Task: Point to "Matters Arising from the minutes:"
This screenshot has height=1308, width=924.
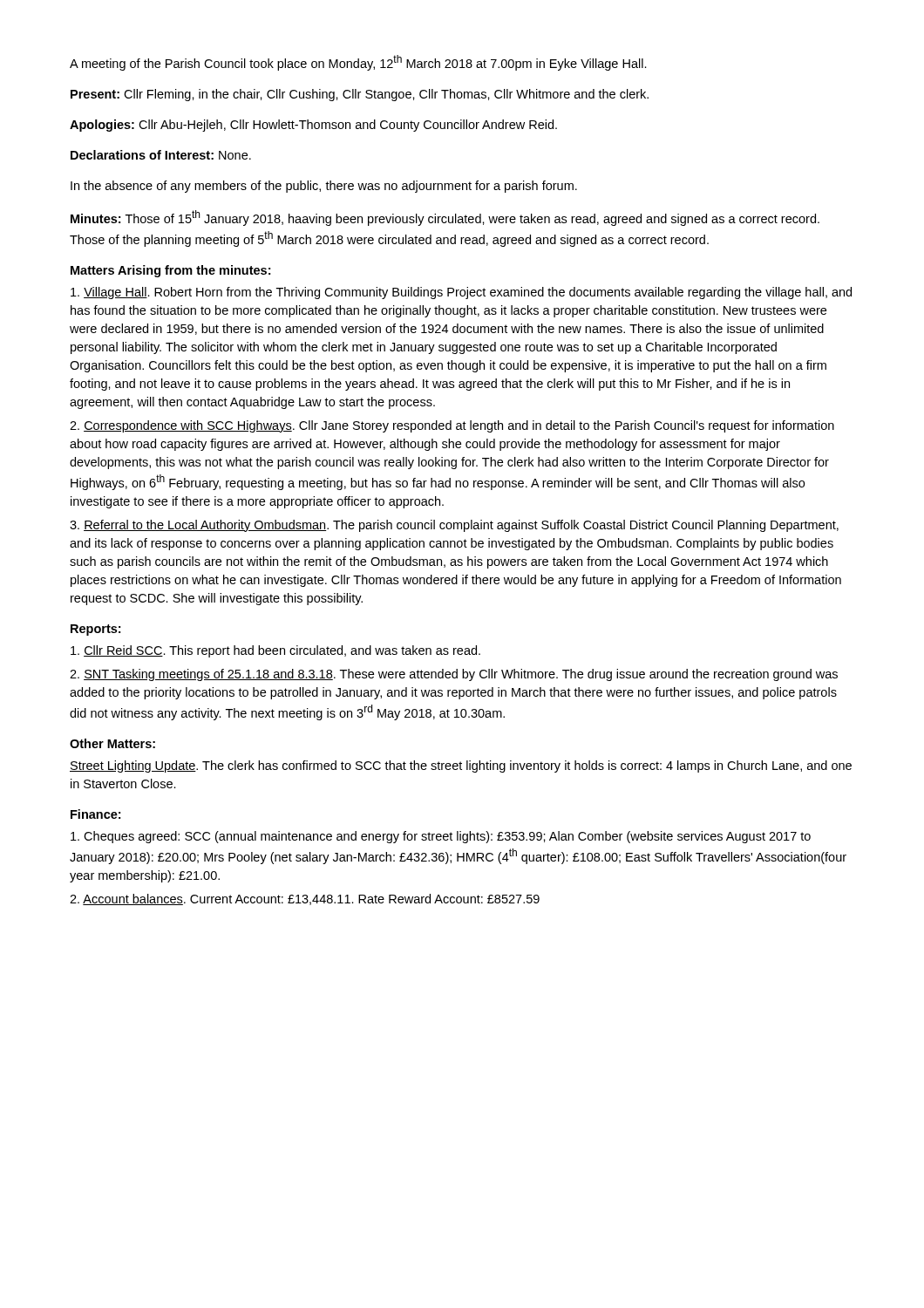Action: (x=171, y=270)
